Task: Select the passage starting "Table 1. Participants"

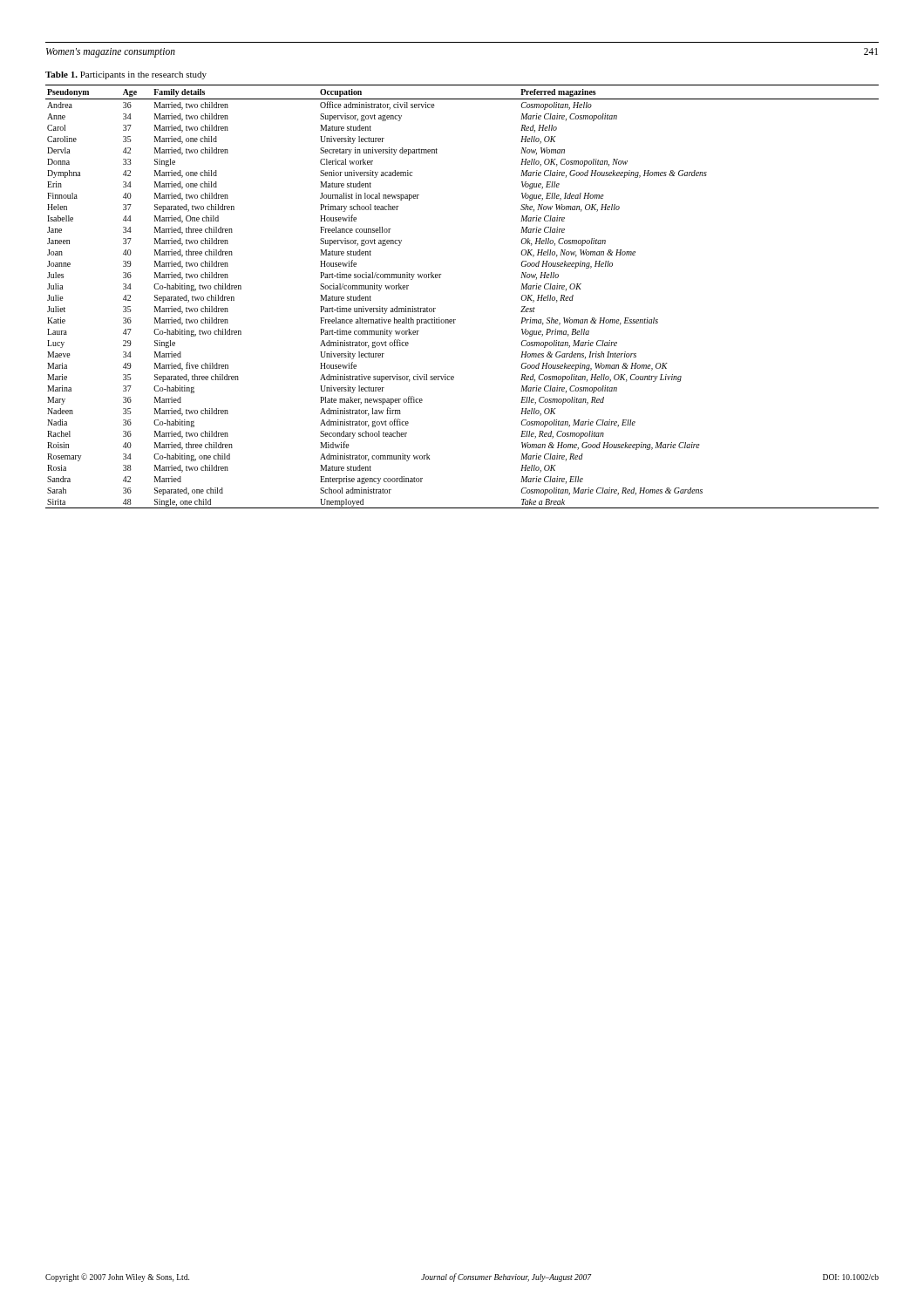Action: [126, 74]
